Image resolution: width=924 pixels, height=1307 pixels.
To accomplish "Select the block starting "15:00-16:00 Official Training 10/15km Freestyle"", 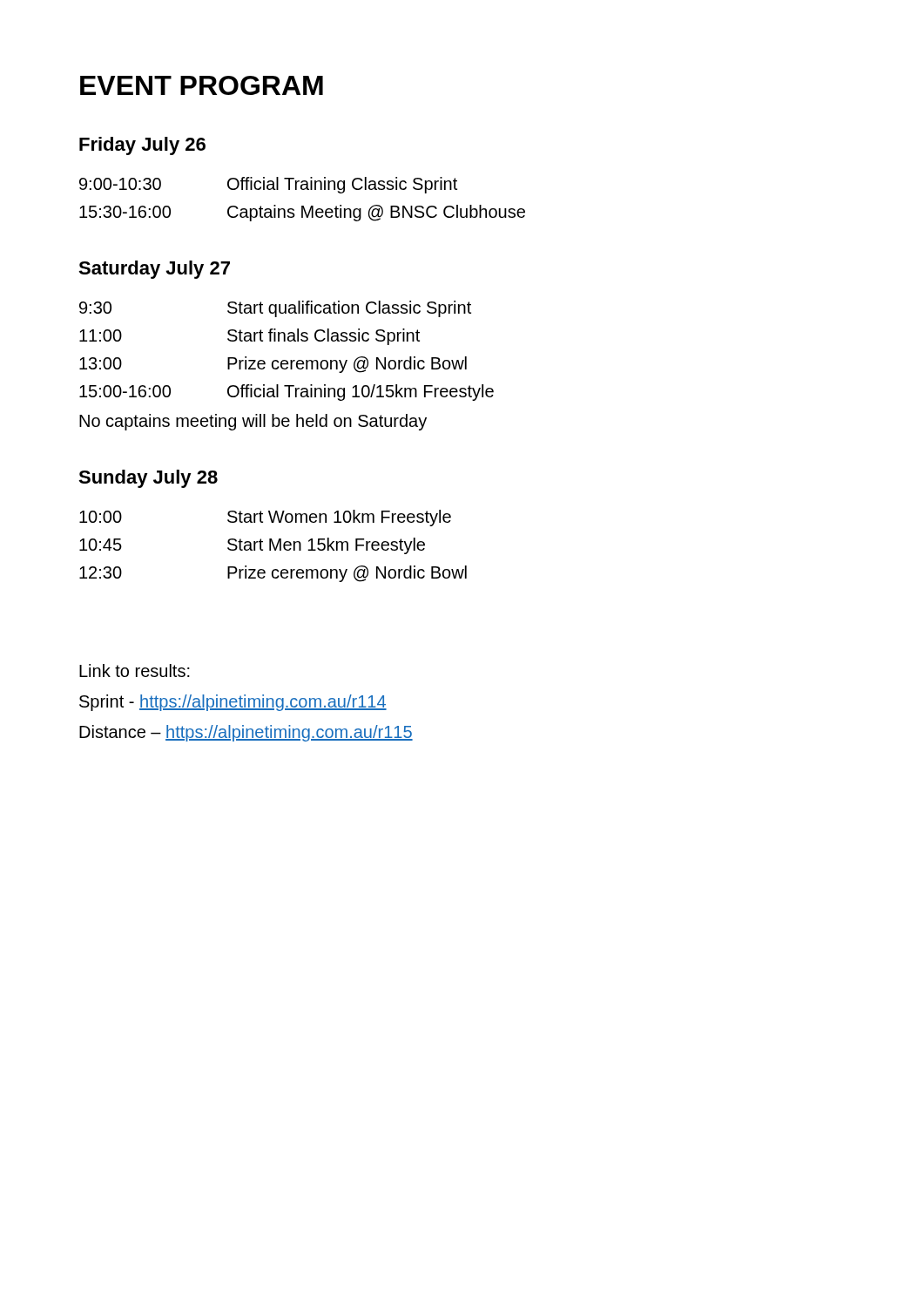I will pos(462,391).
